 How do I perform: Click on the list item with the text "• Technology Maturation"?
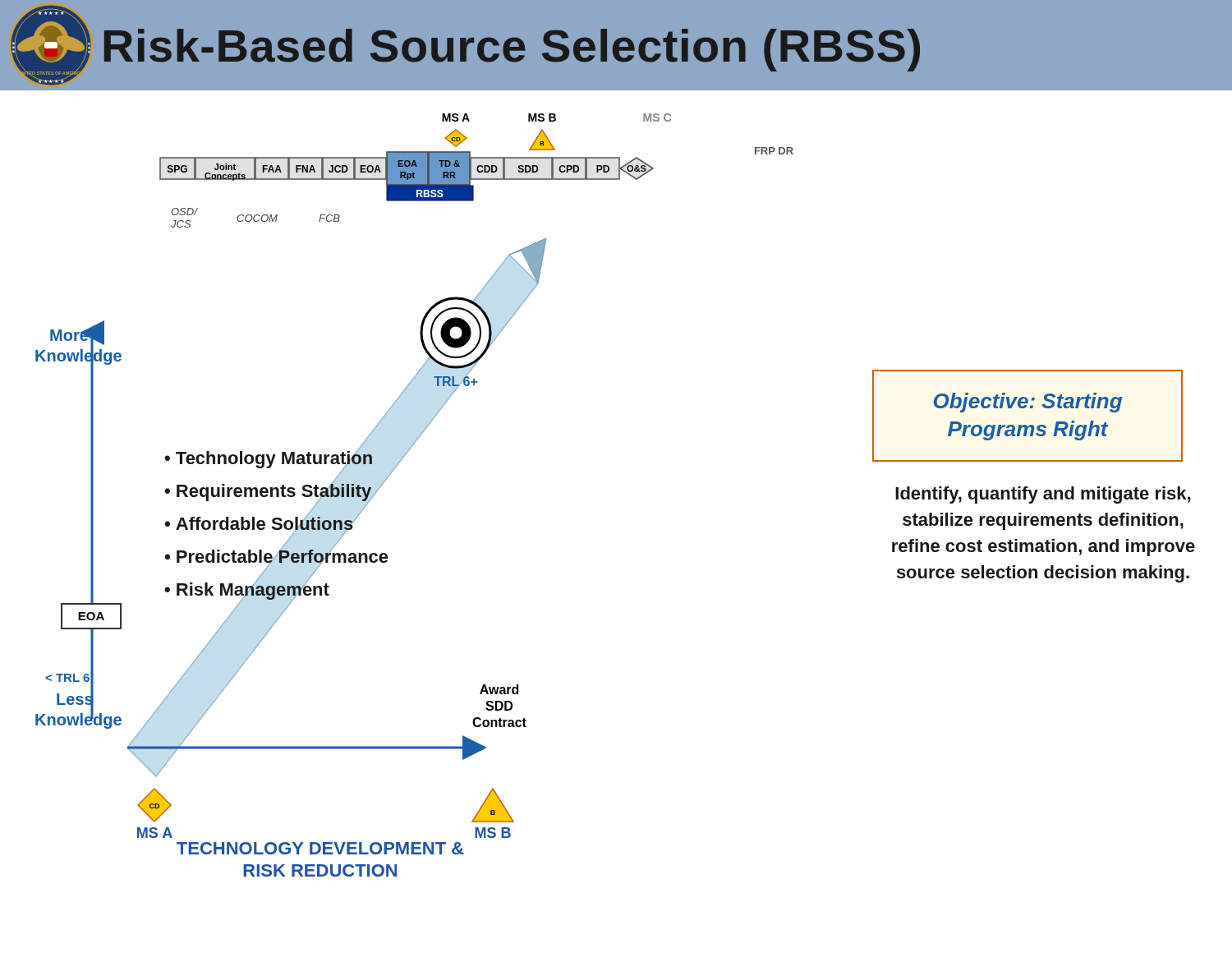click(269, 458)
